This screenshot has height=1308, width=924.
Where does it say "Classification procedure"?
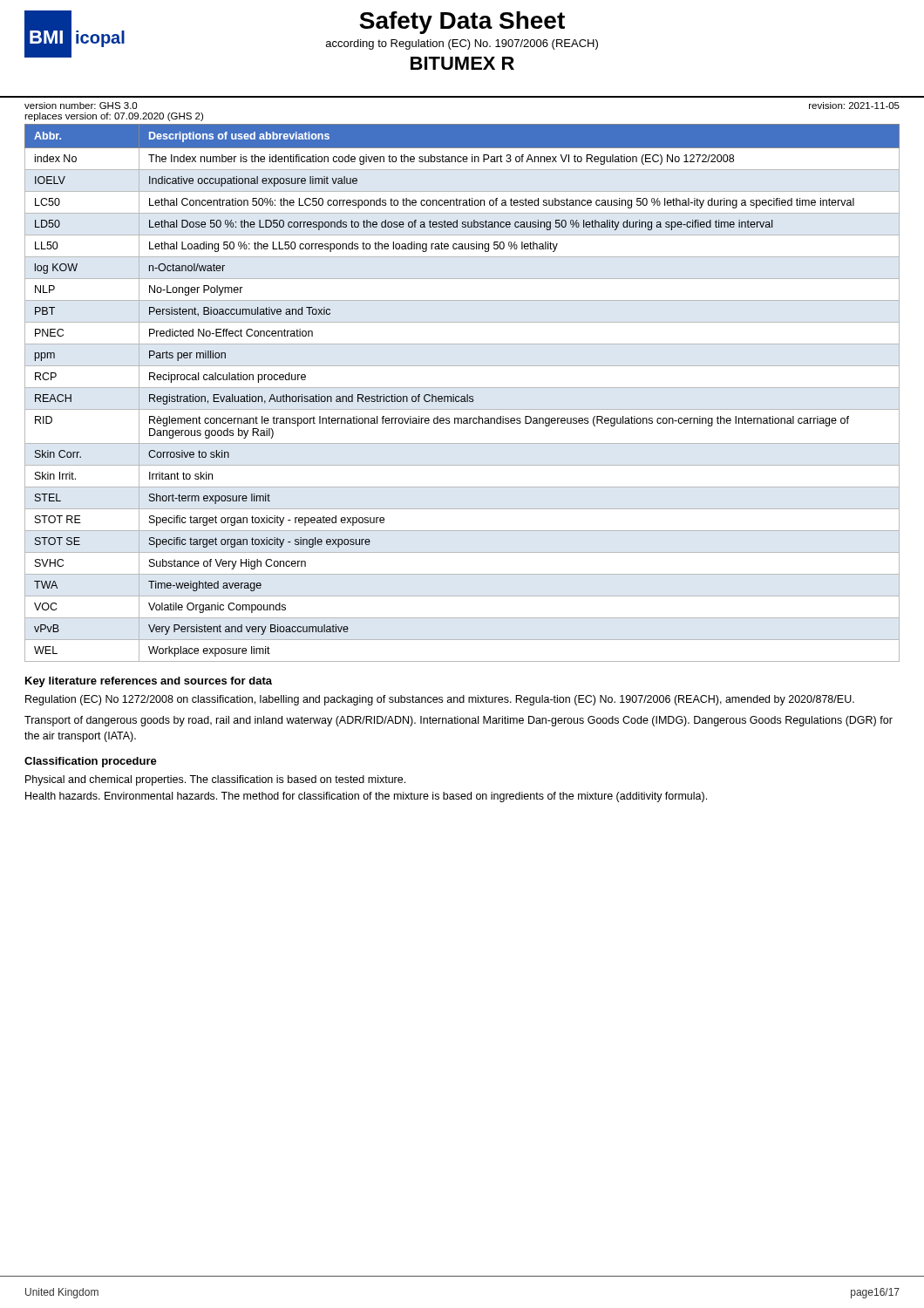click(x=91, y=761)
